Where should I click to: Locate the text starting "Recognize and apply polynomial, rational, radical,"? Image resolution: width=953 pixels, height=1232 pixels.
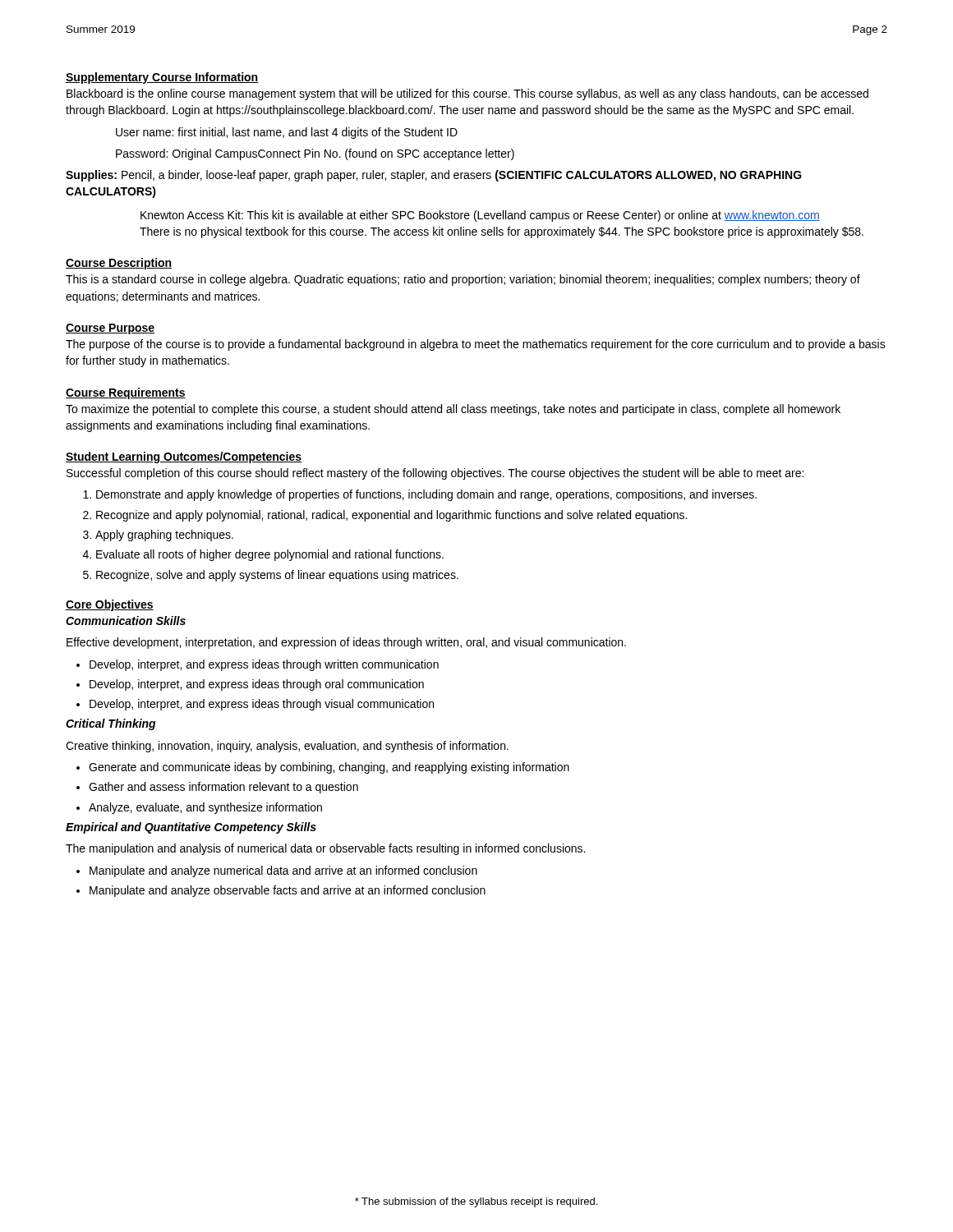476,515
